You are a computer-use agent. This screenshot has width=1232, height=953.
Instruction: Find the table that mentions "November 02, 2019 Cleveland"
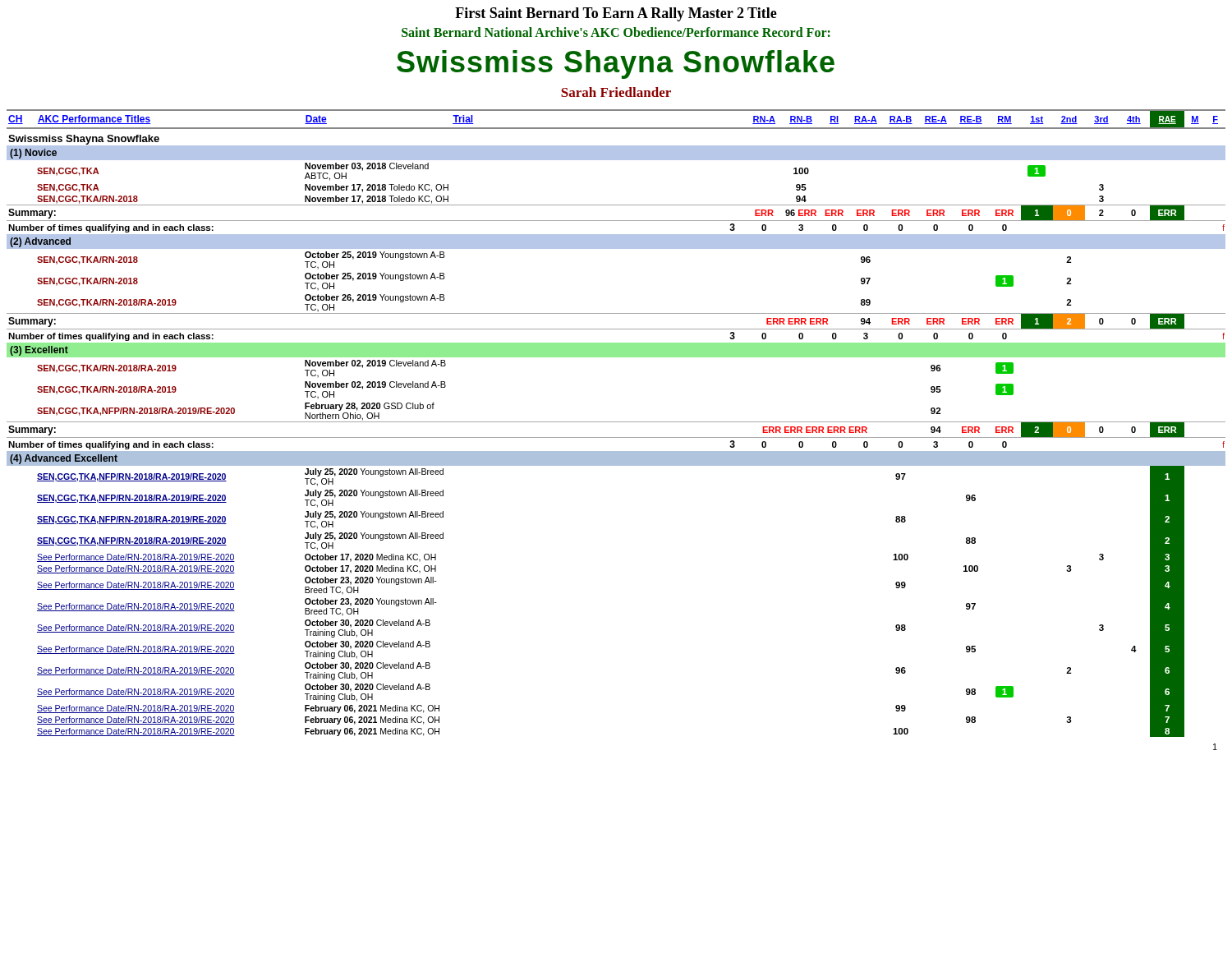click(x=616, y=423)
